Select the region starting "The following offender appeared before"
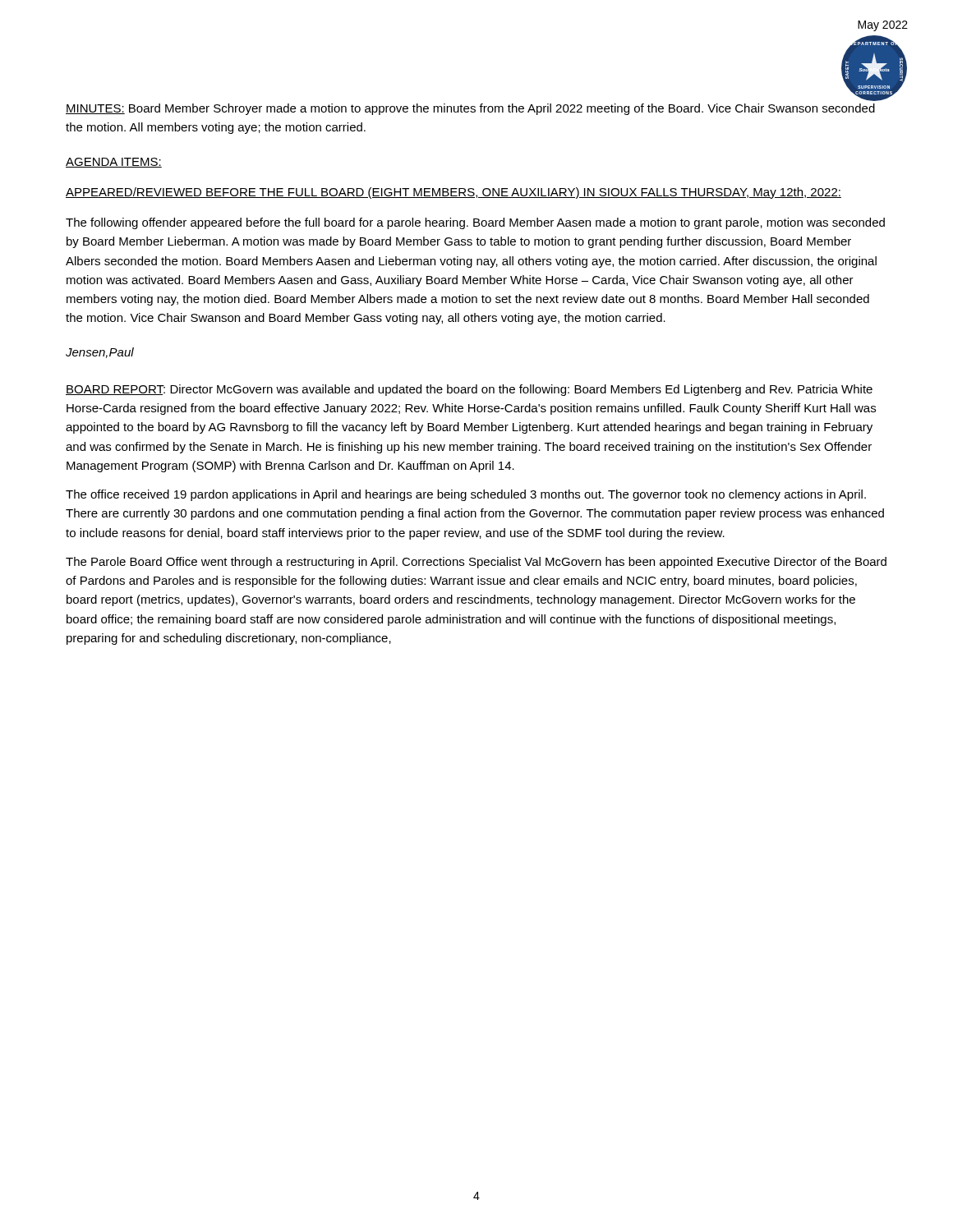The height and width of the screenshot is (1232, 953). pos(476,270)
